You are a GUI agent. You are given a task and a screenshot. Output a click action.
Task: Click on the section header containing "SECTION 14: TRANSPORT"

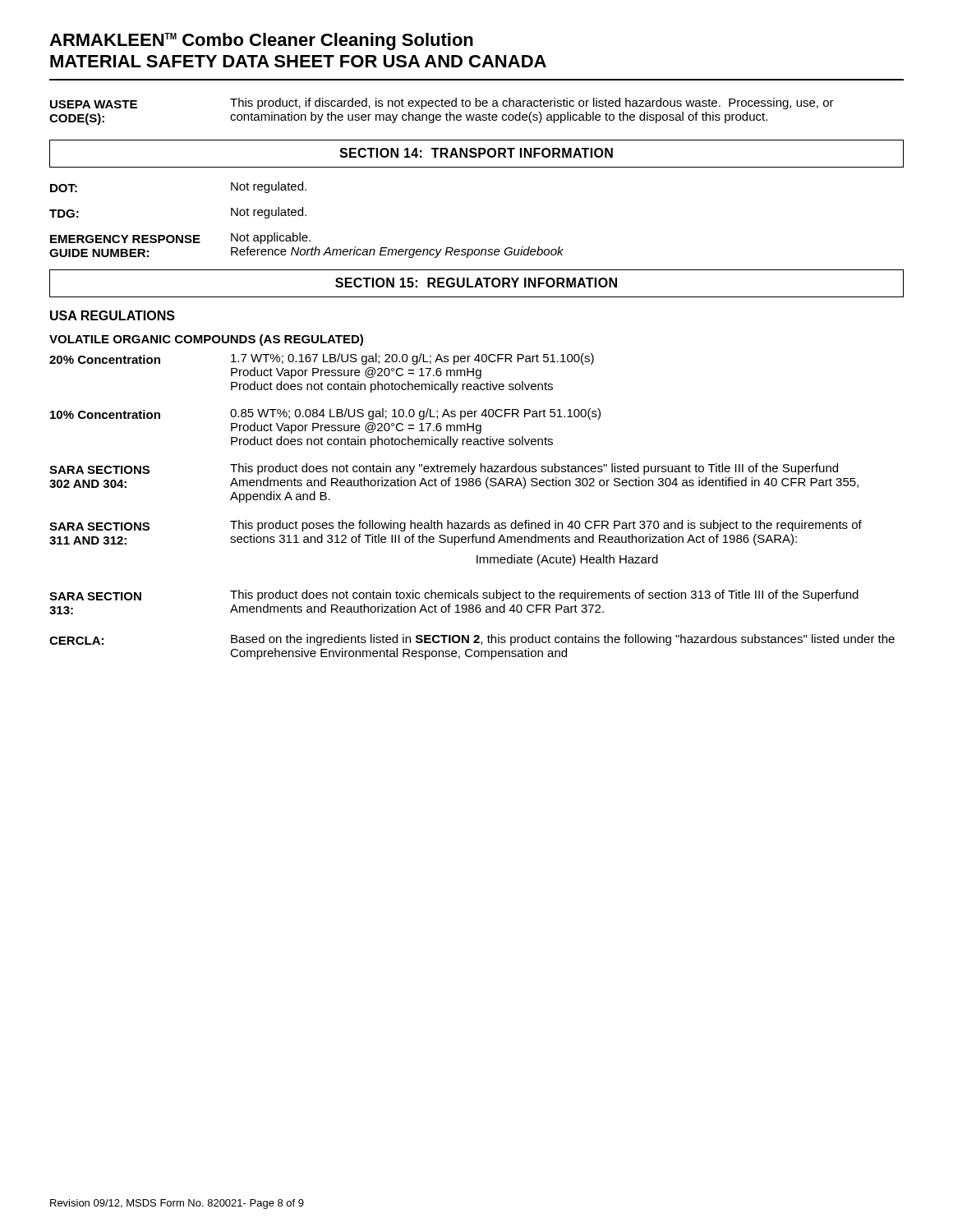476,153
